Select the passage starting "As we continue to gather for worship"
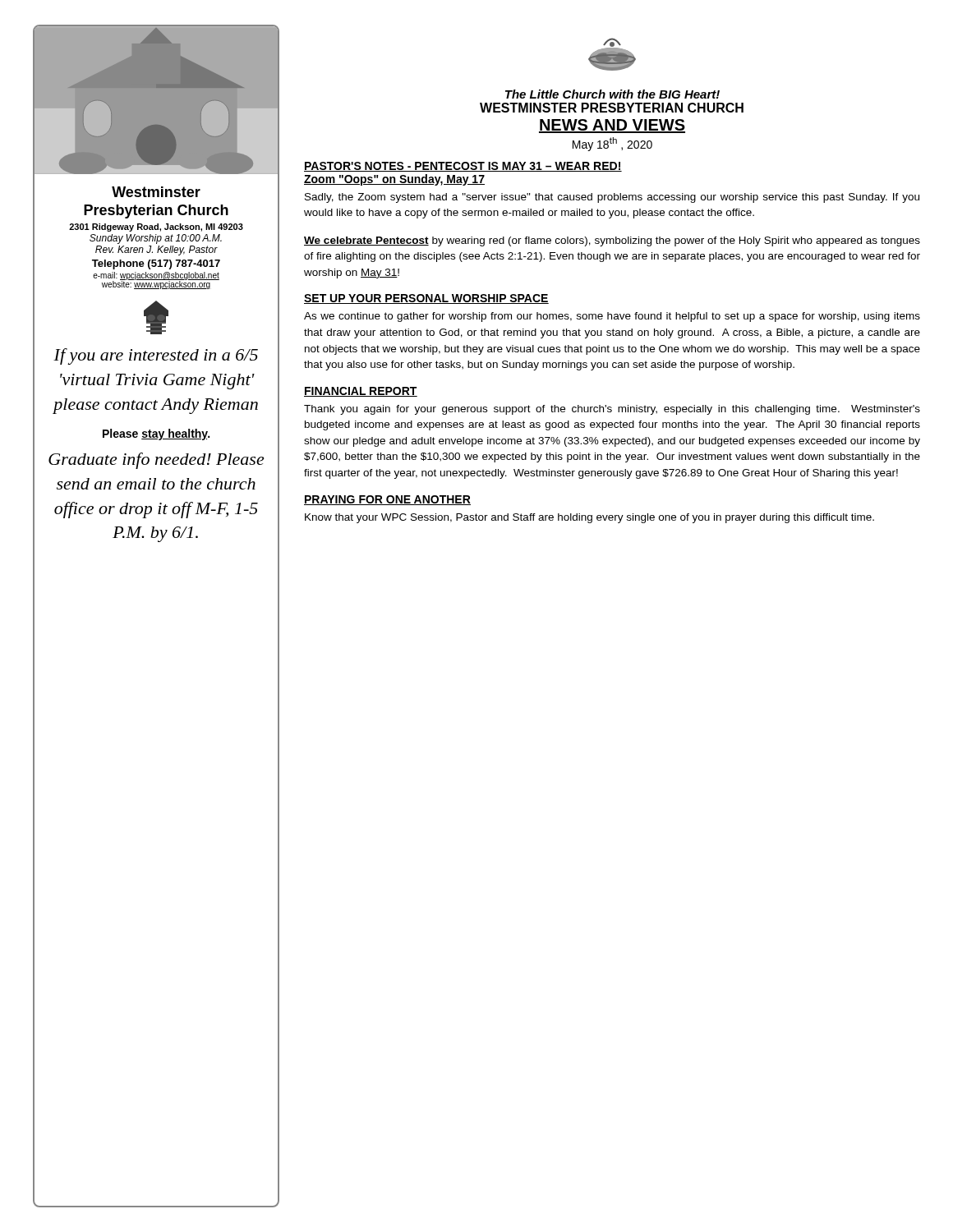Screen dimensions: 1232x953 (612, 340)
